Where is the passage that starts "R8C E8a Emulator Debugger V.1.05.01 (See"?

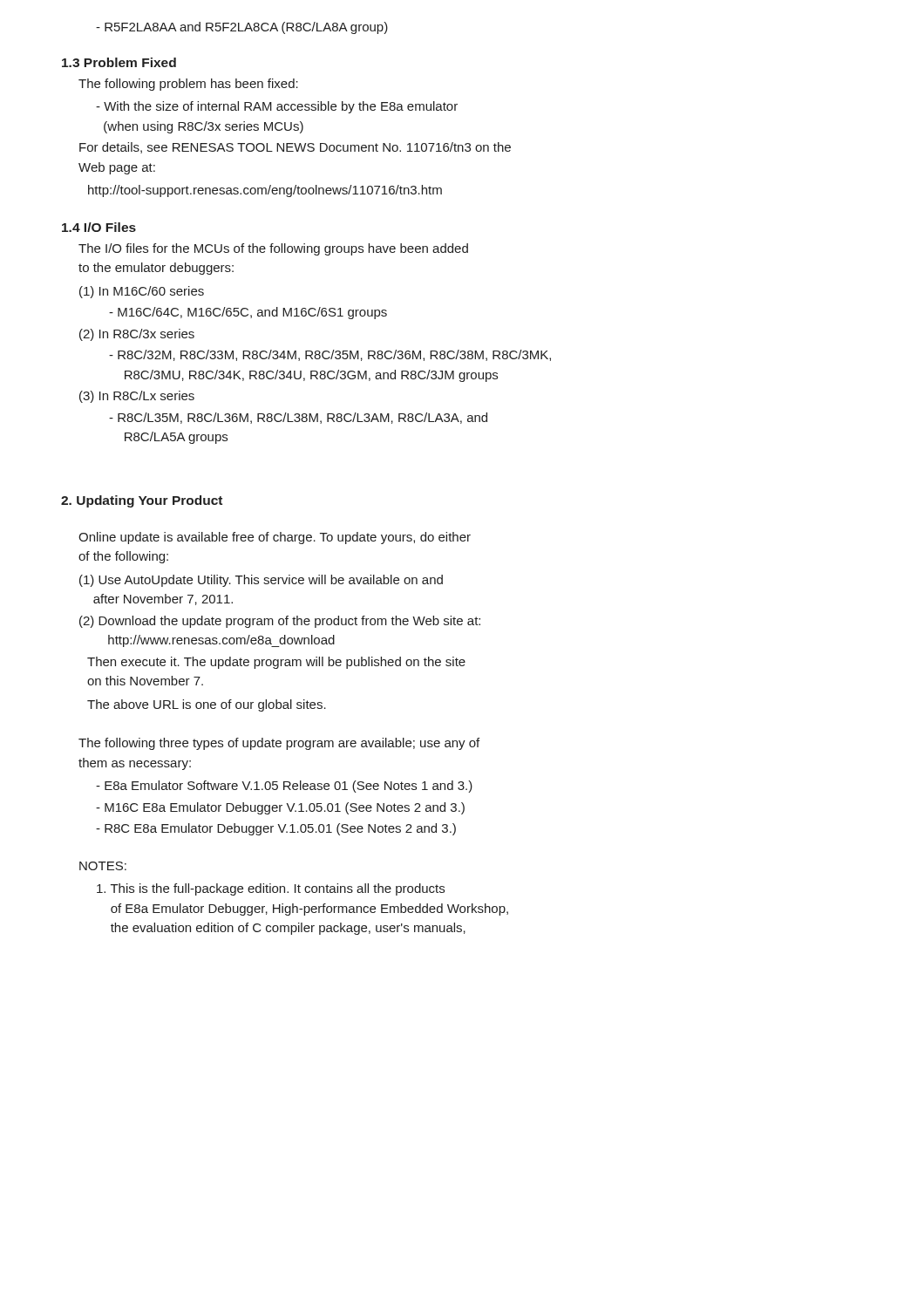[276, 828]
